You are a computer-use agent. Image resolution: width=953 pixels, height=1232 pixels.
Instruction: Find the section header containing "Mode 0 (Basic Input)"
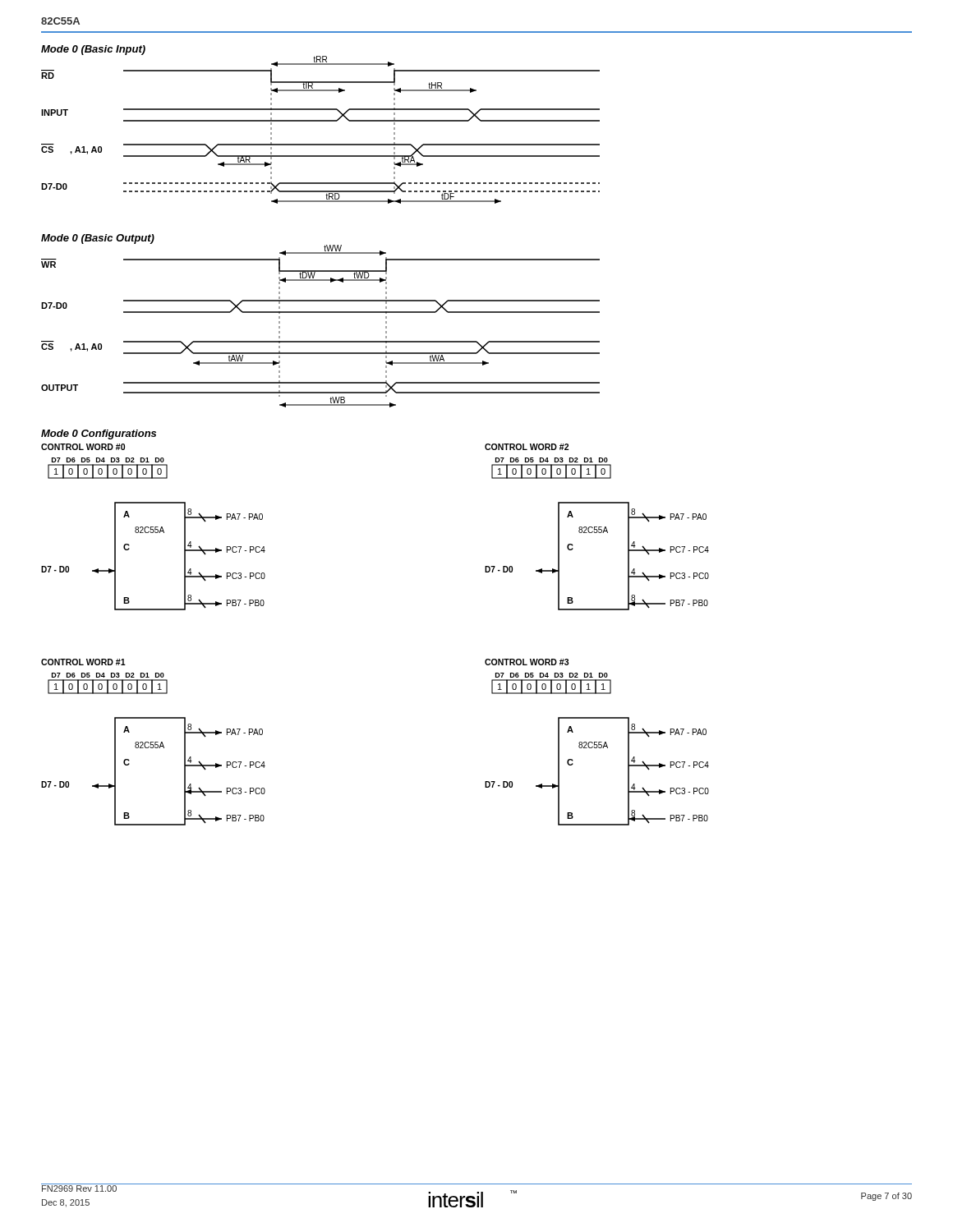point(93,49)
